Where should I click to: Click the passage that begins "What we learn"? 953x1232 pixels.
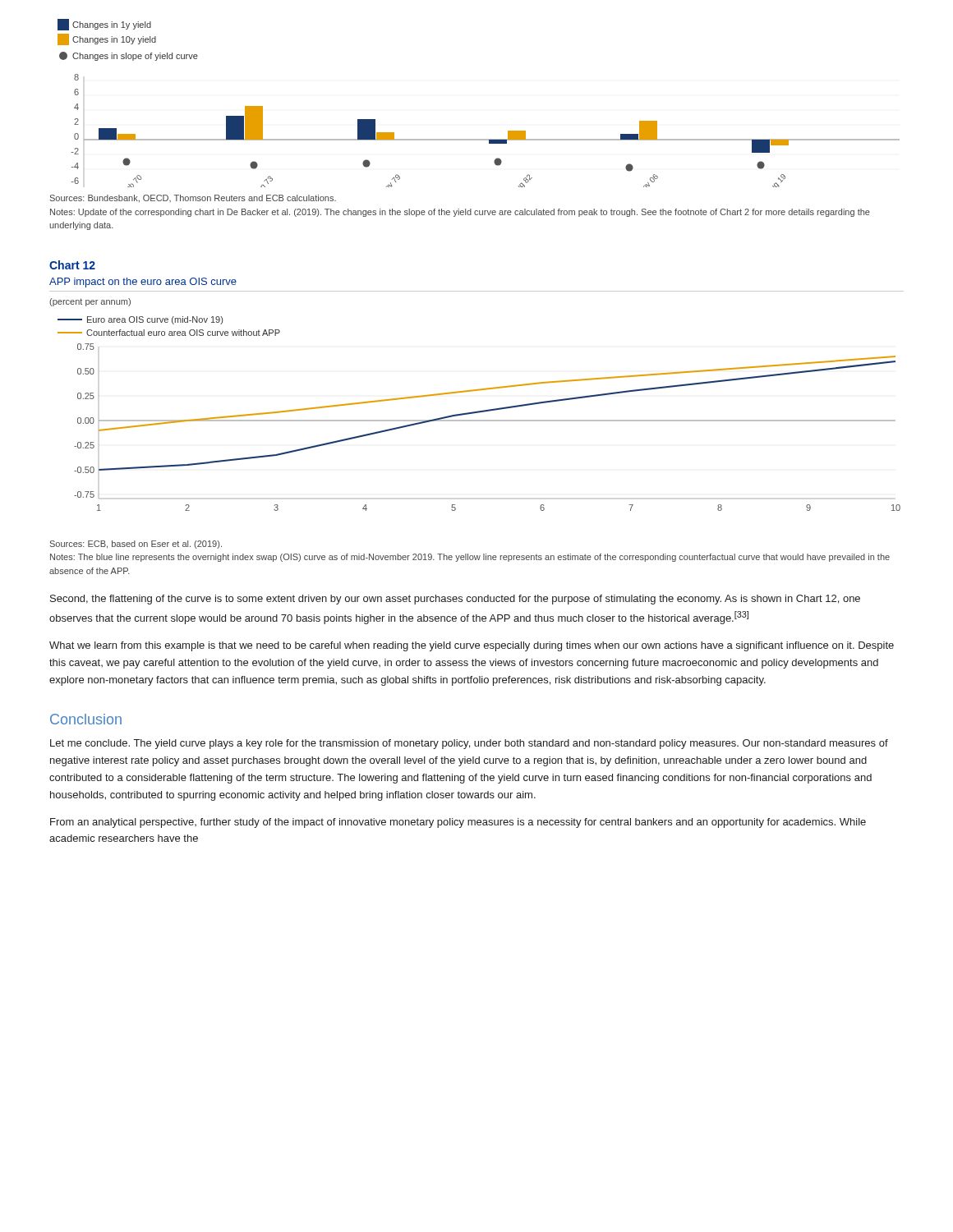[472, 662]
